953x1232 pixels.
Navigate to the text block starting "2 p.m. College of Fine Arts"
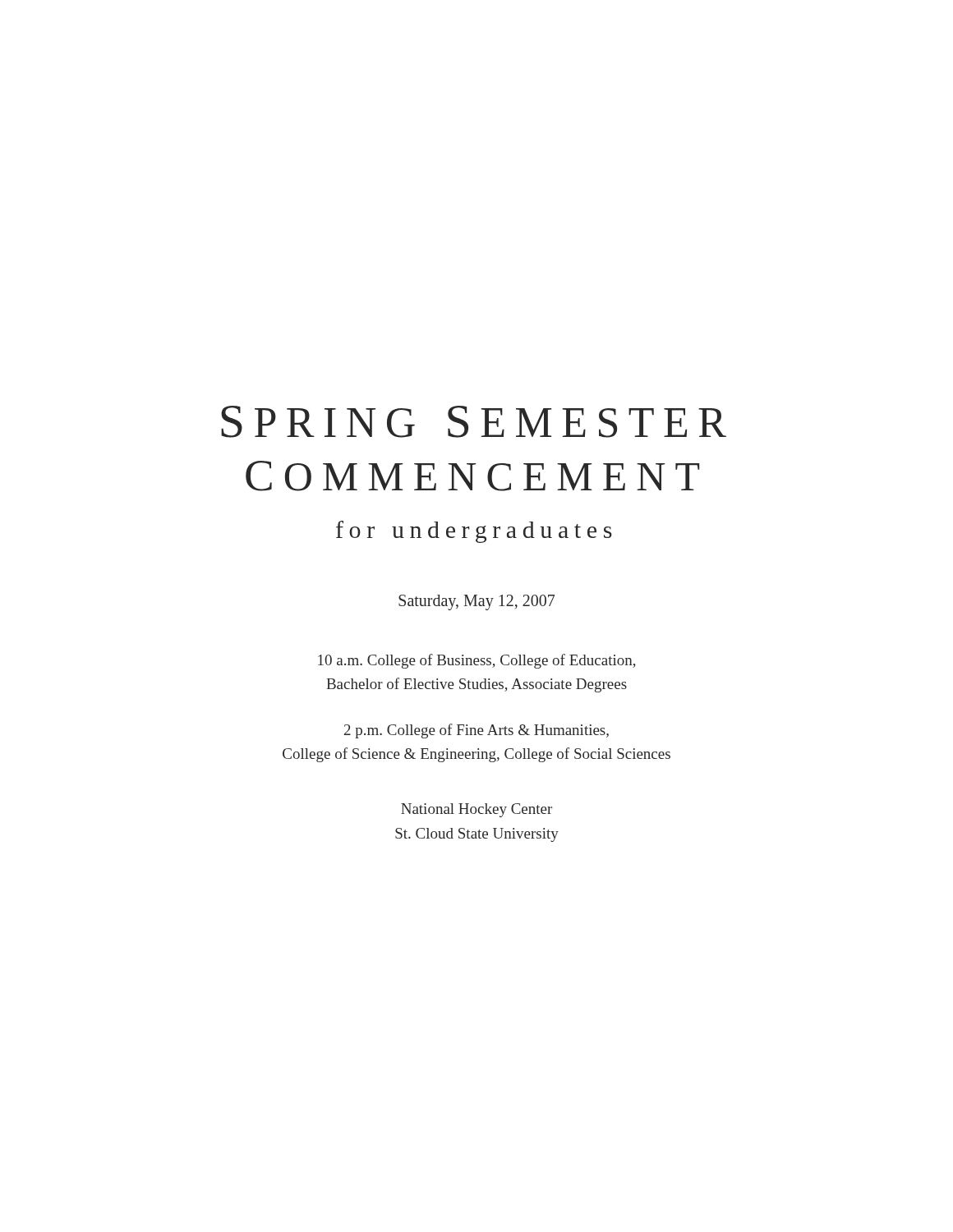(476, 742)
